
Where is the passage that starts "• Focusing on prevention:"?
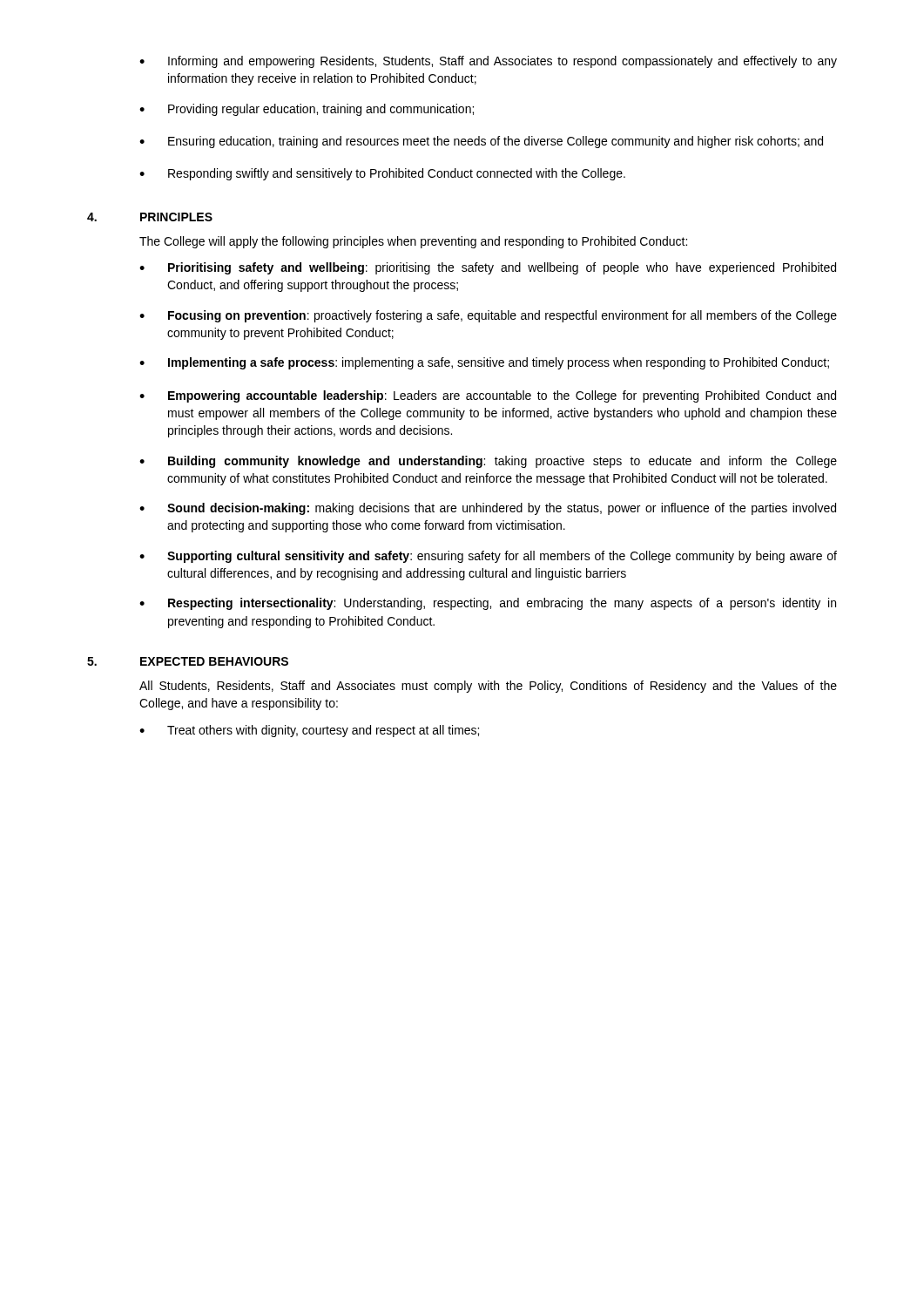[488, 324]
